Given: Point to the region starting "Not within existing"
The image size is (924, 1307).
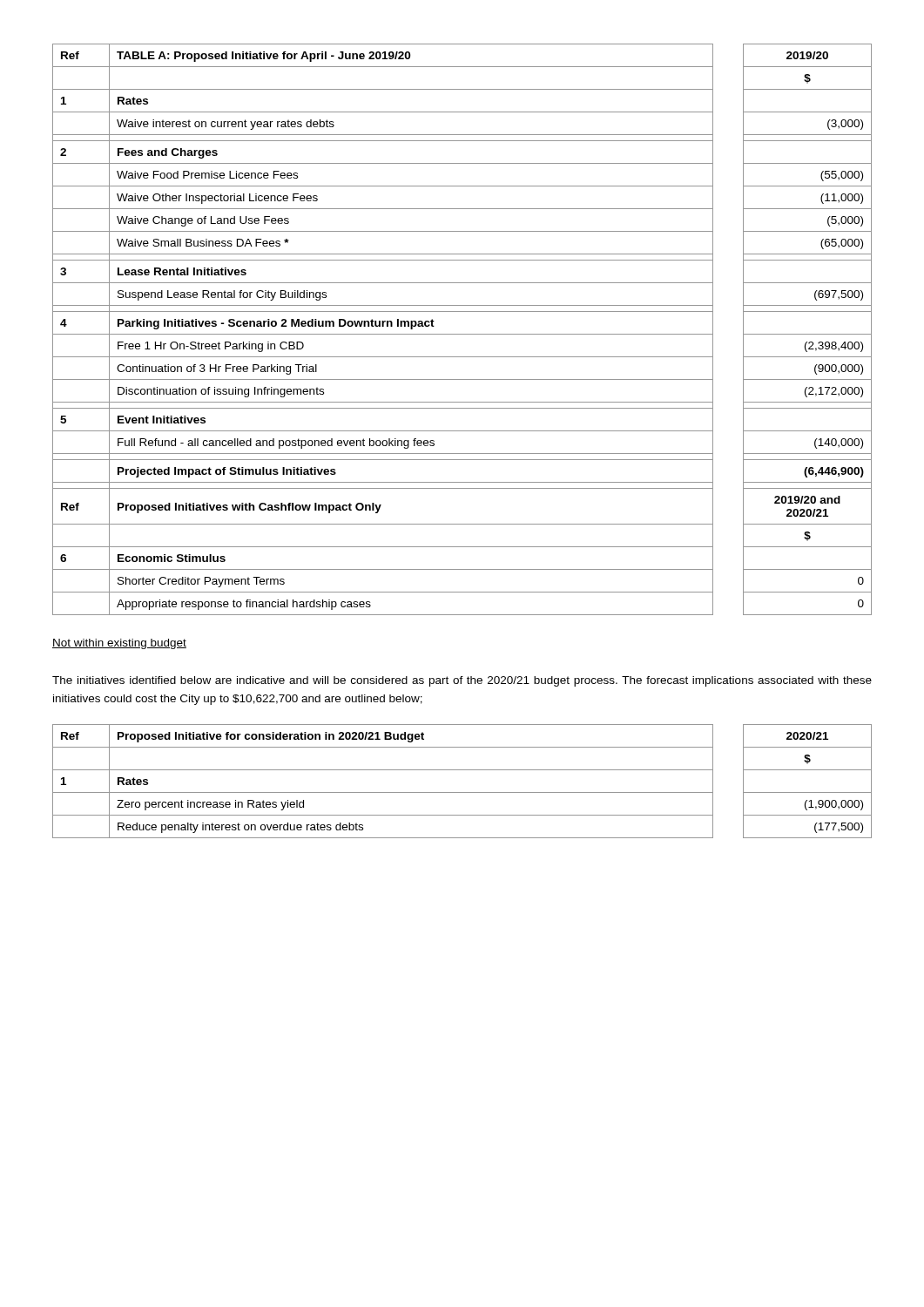Looking at the screenshot, I should click(x=119, y=643).
